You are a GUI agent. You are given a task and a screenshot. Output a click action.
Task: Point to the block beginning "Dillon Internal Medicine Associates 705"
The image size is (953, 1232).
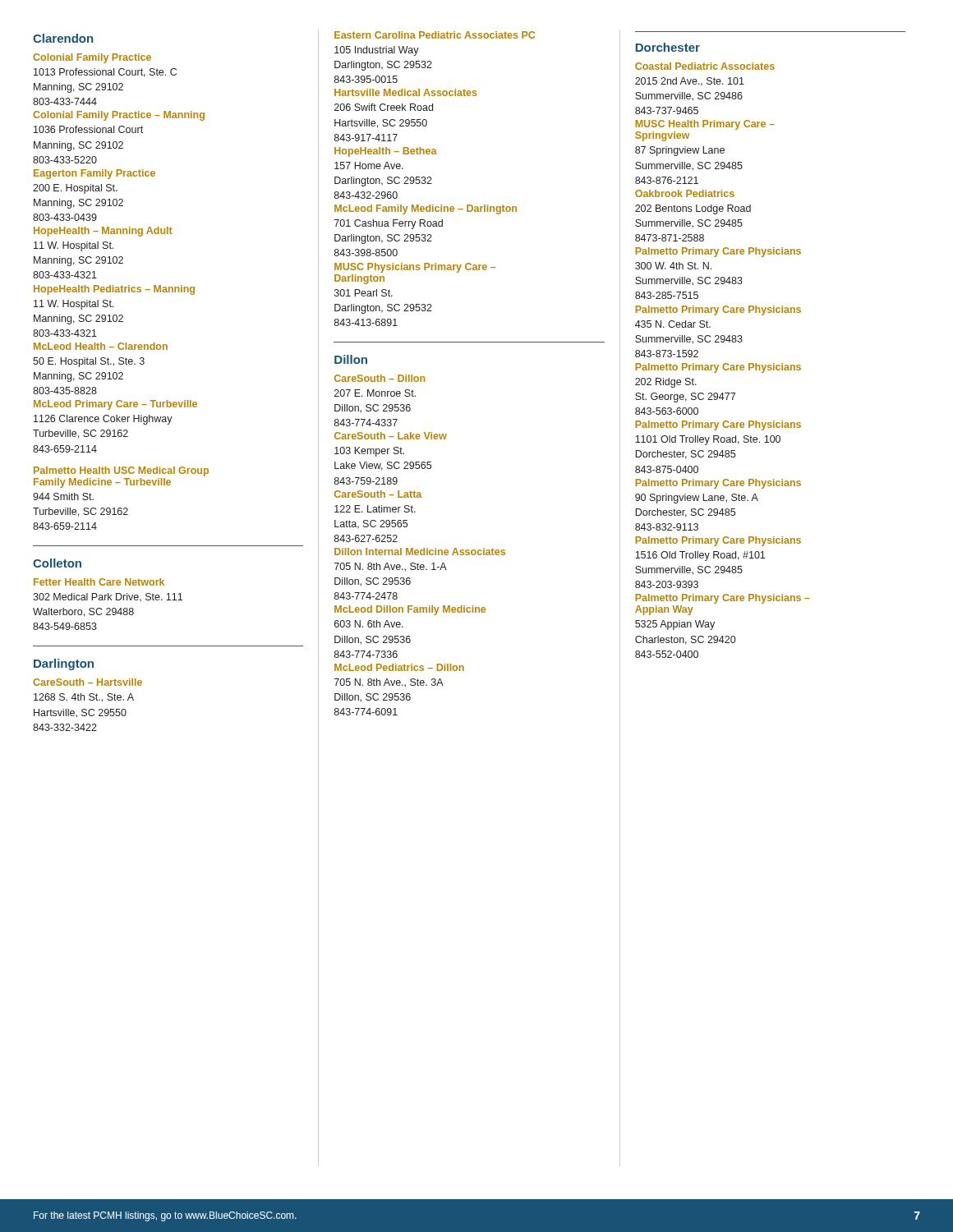pyautogui.click(x=420, y=552)
